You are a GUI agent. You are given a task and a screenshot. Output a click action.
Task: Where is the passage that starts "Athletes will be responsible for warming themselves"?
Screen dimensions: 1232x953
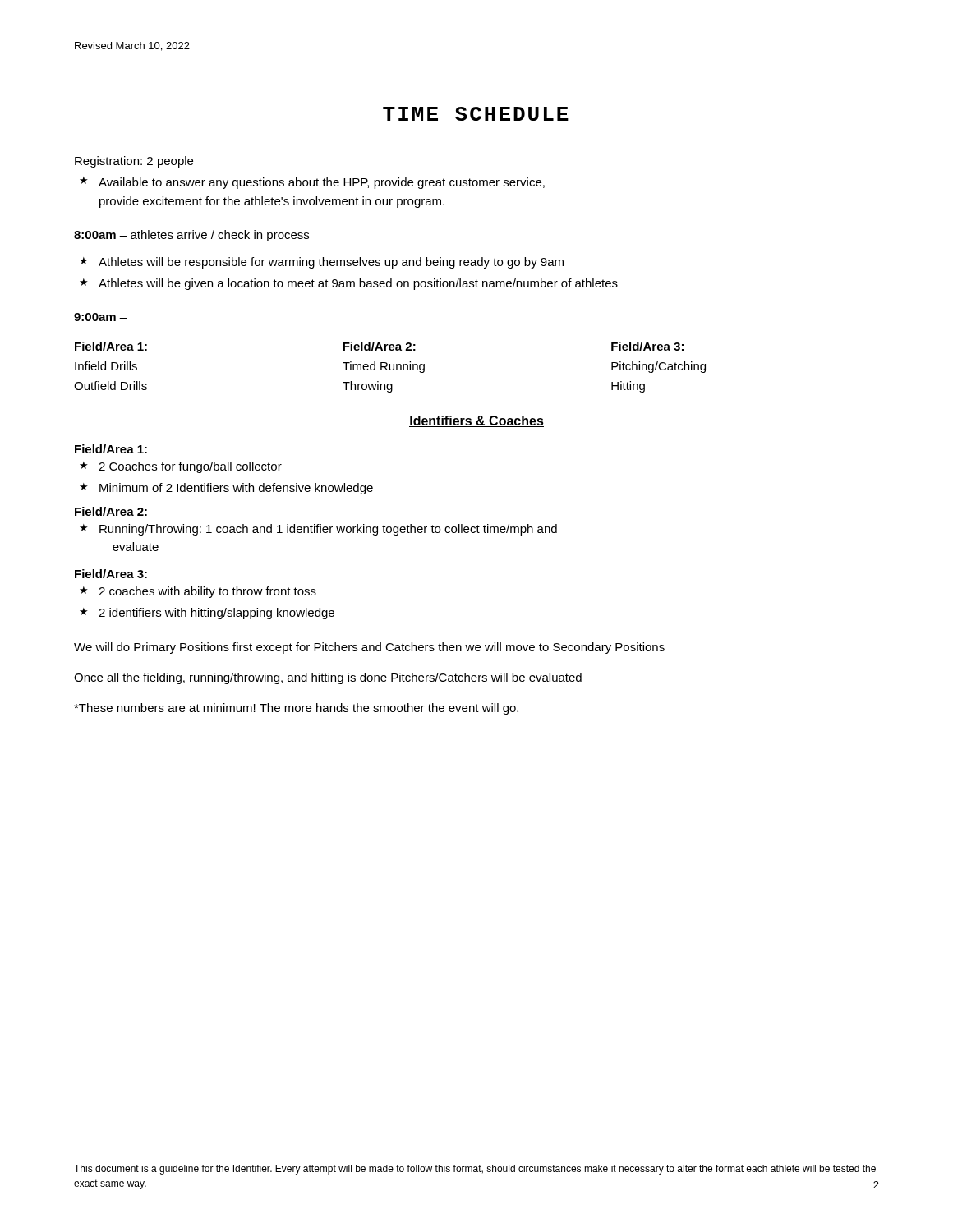(331, 261)
